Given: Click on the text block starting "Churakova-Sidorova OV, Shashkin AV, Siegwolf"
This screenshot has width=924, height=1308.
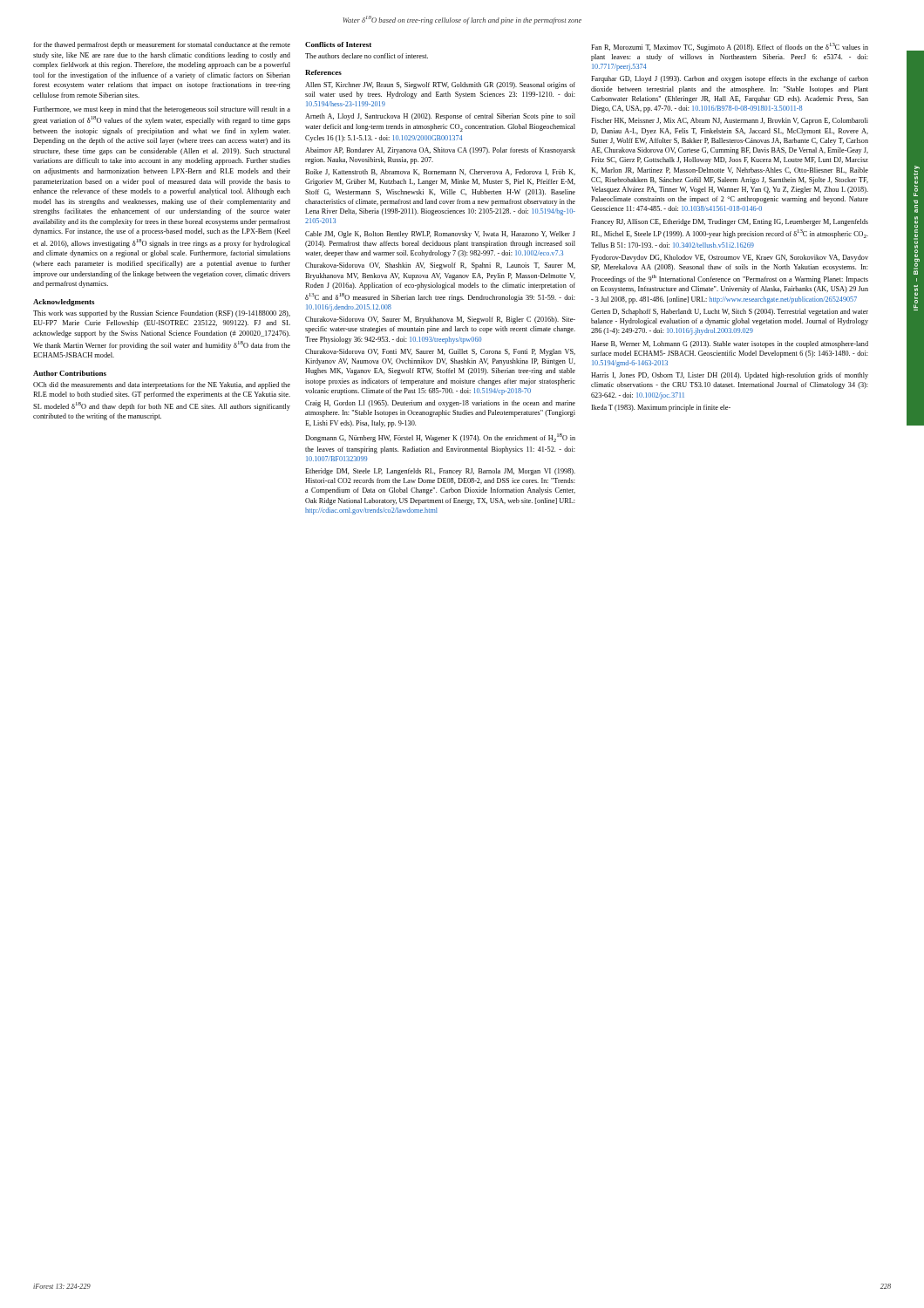Looking at the screenshot, I should [440, 287].
